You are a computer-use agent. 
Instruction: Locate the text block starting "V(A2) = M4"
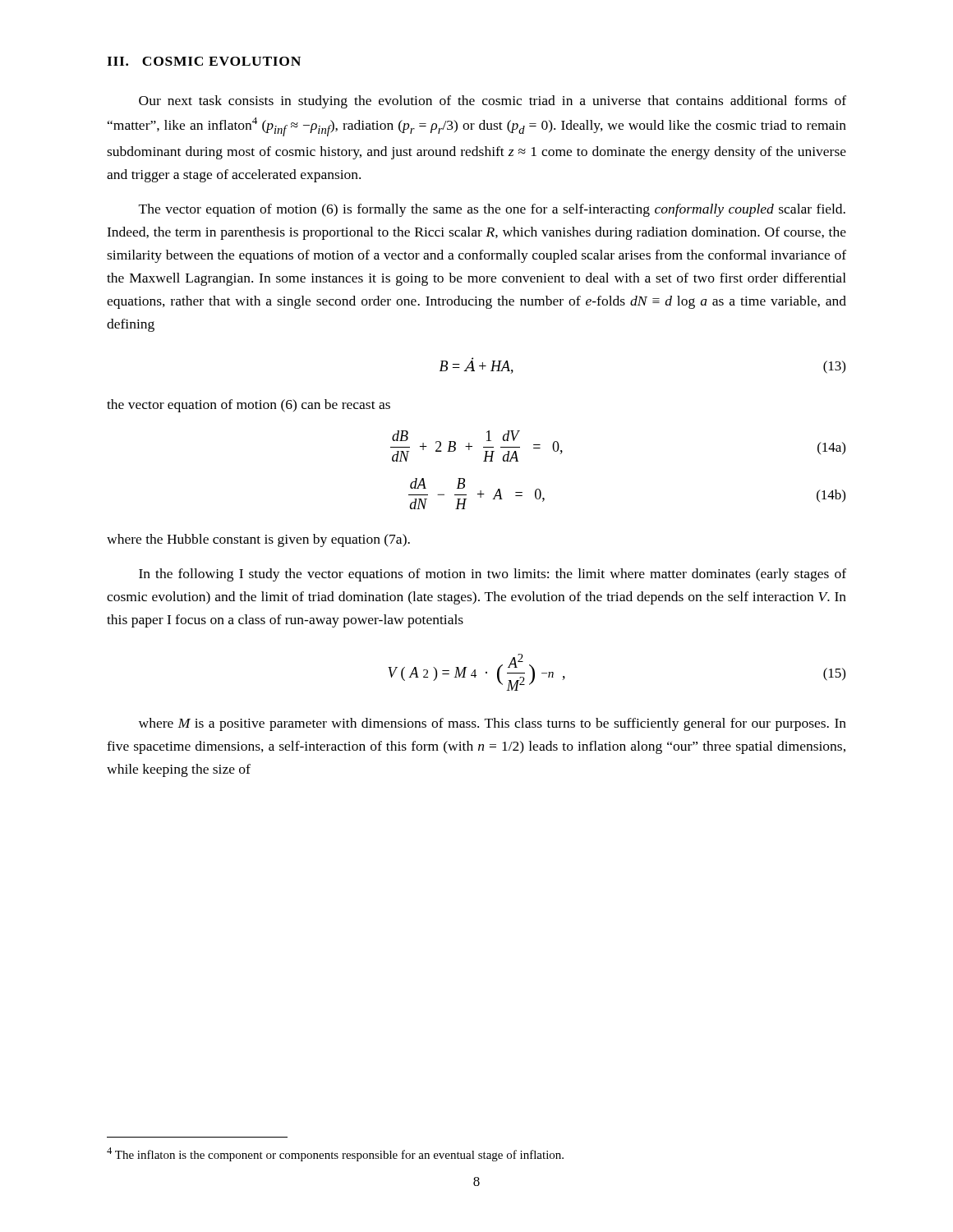[x=499, y=672]
